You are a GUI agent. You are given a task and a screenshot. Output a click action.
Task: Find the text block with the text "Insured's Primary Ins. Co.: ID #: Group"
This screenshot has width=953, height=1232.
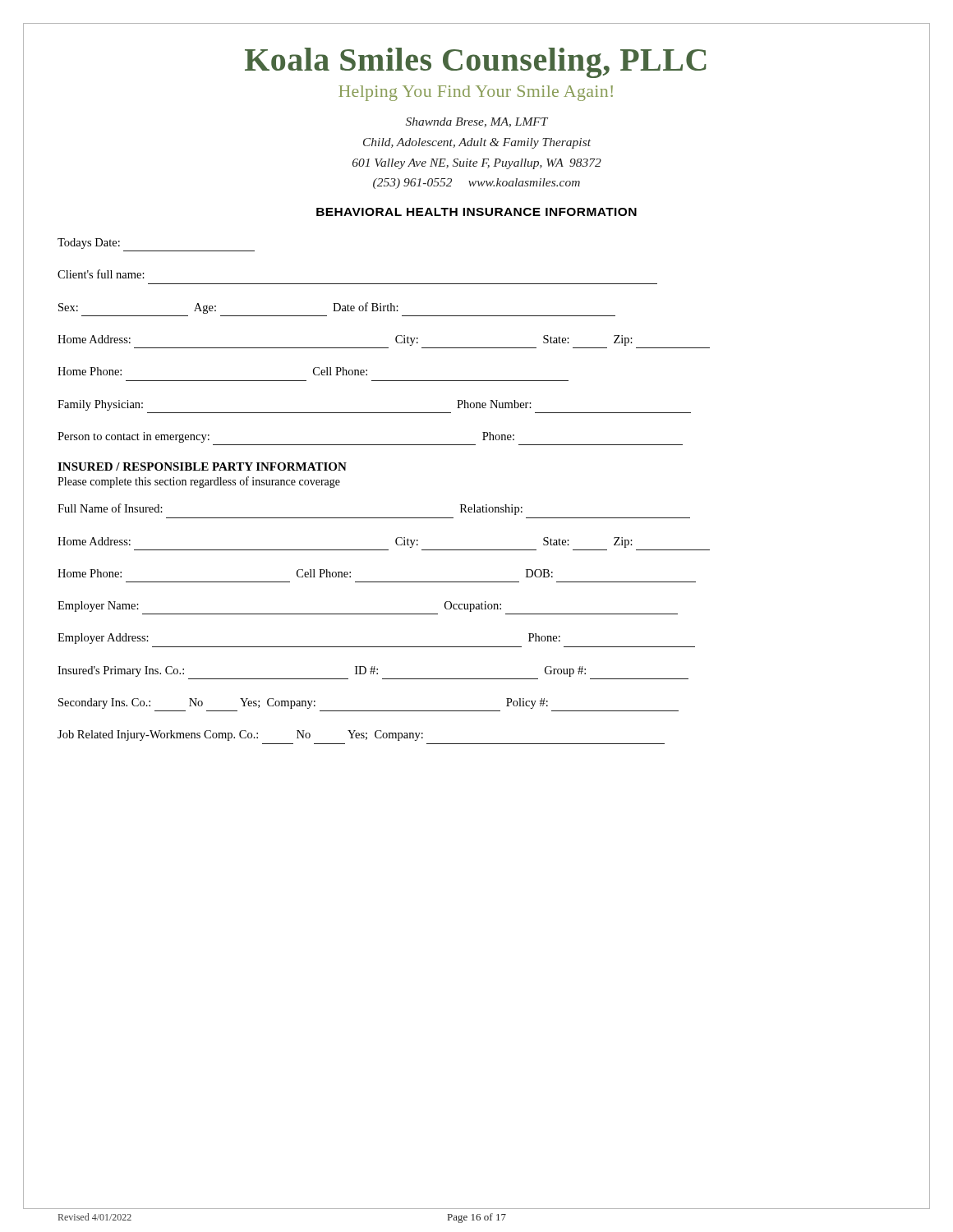coord(373,671)
